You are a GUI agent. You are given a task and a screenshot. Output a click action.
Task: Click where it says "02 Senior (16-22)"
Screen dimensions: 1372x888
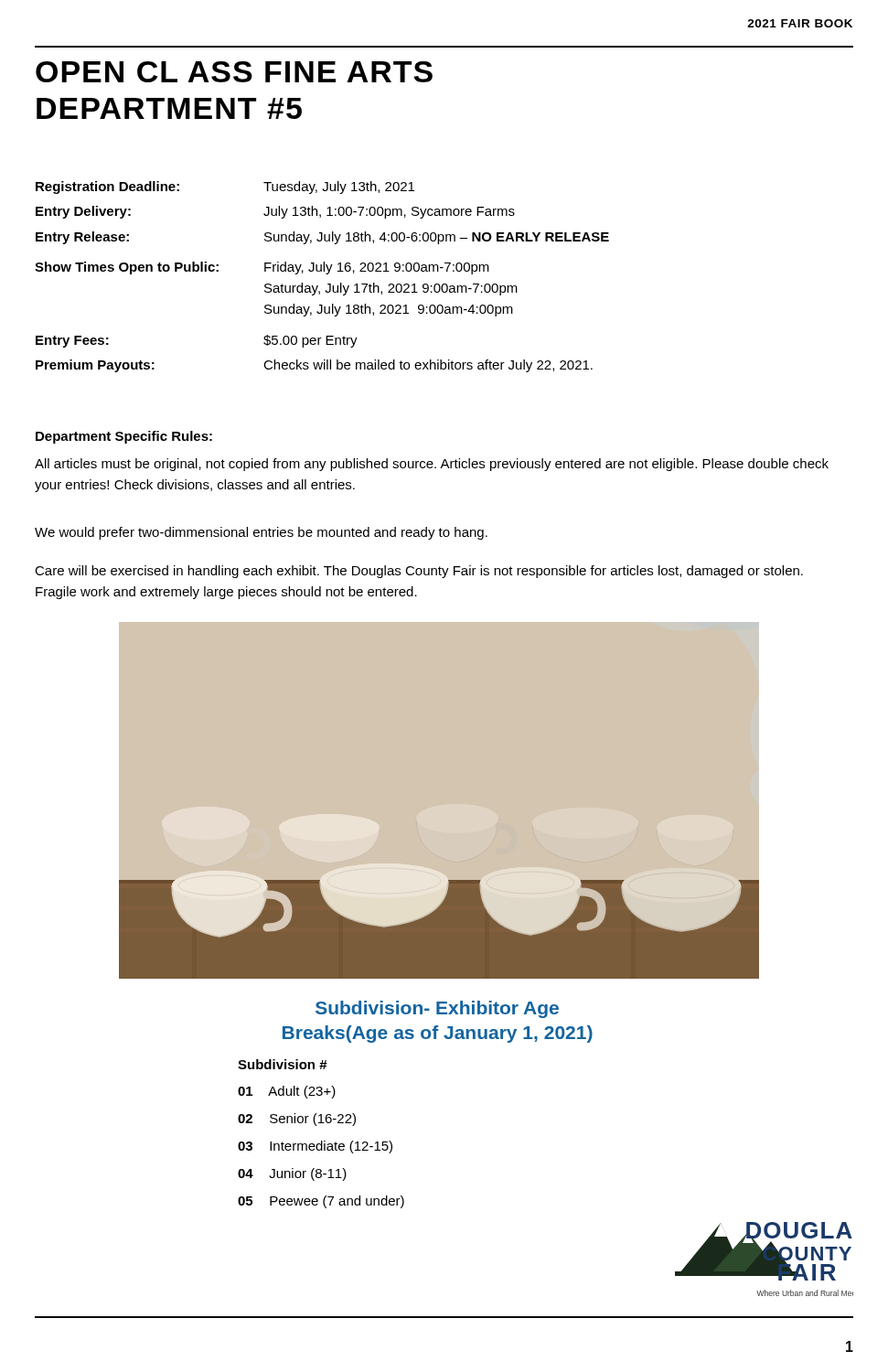297,1119
